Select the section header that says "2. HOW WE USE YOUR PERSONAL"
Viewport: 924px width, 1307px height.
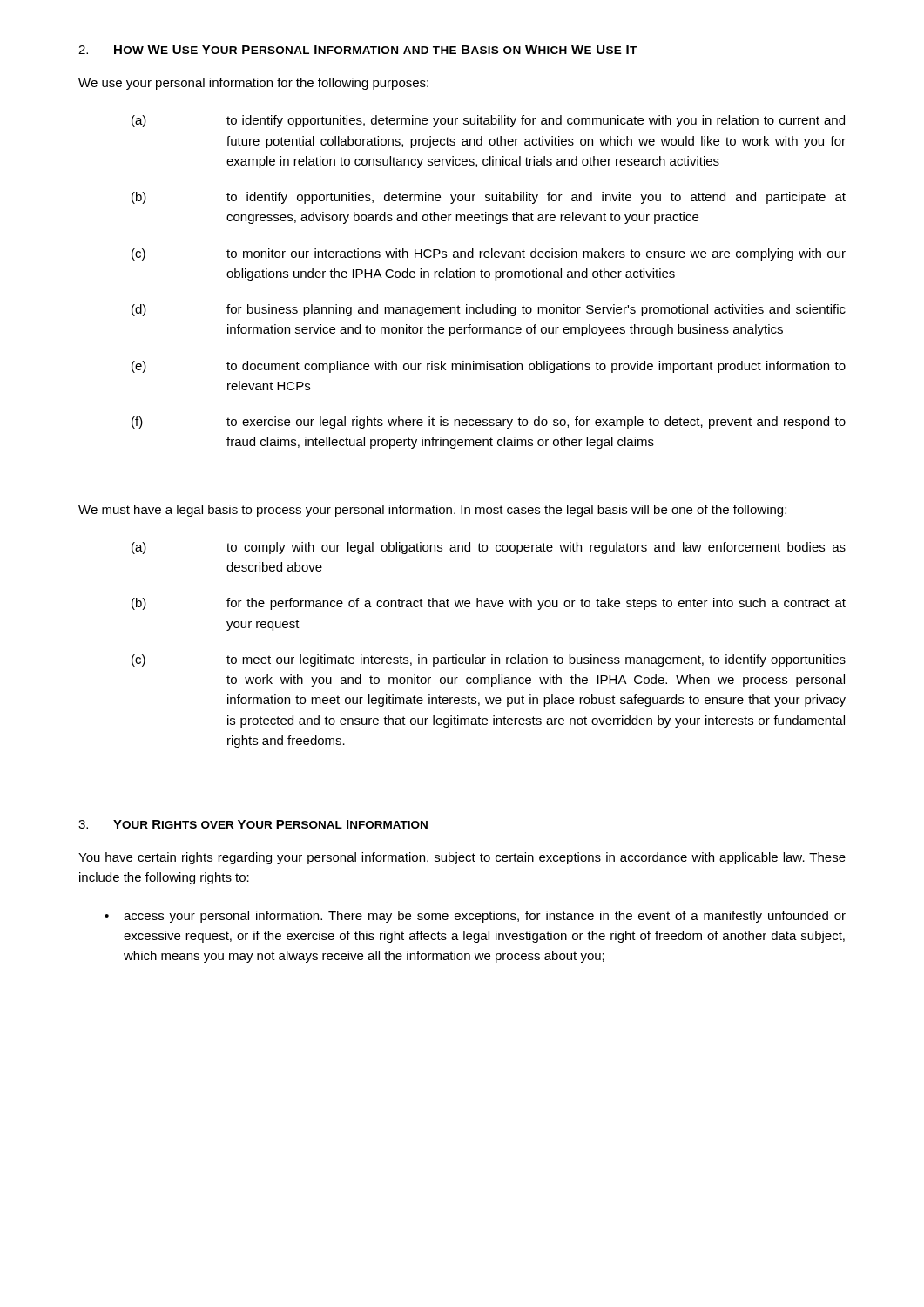[358, 49]
